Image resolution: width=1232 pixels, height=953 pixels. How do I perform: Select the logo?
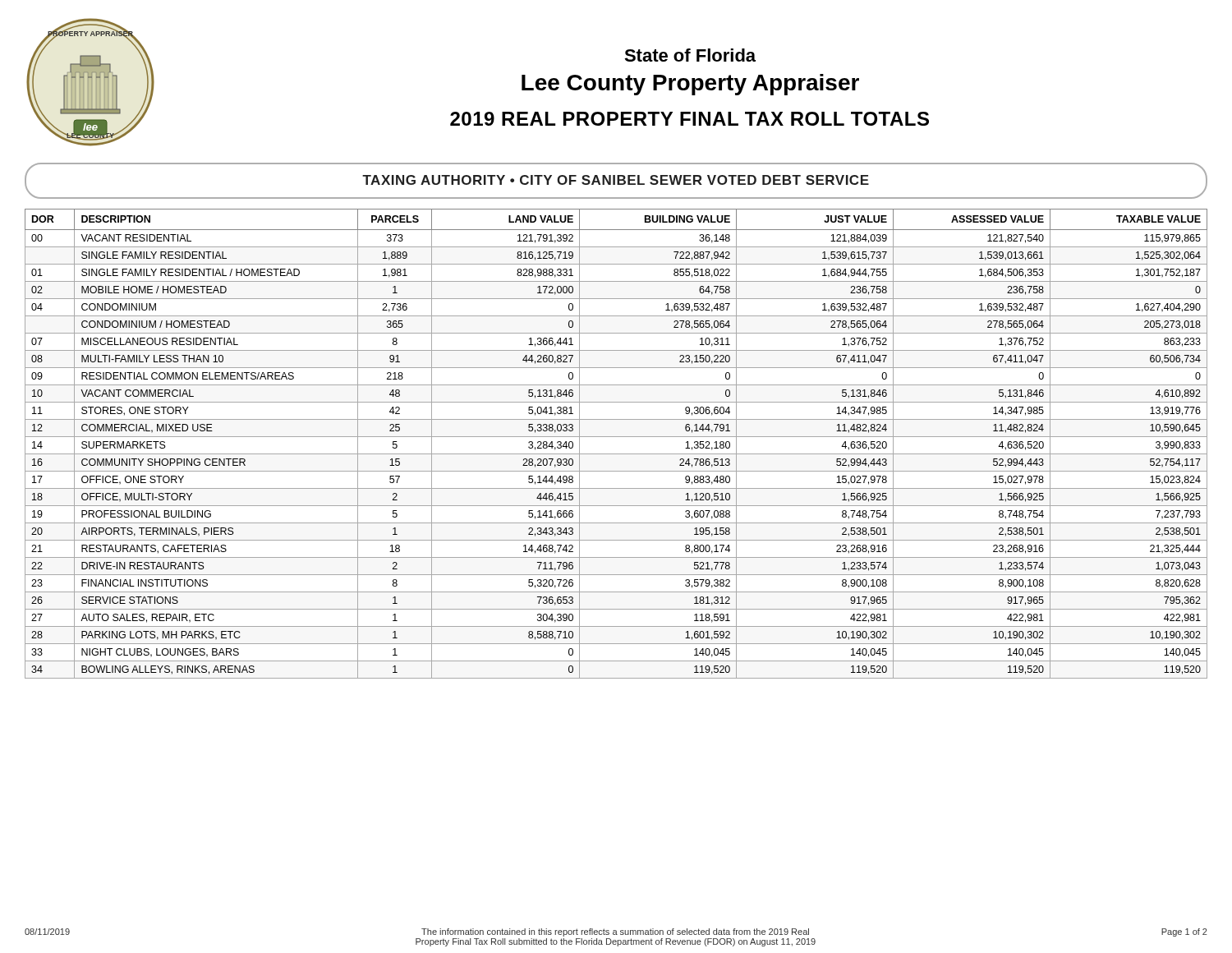(x=99, y=84)
